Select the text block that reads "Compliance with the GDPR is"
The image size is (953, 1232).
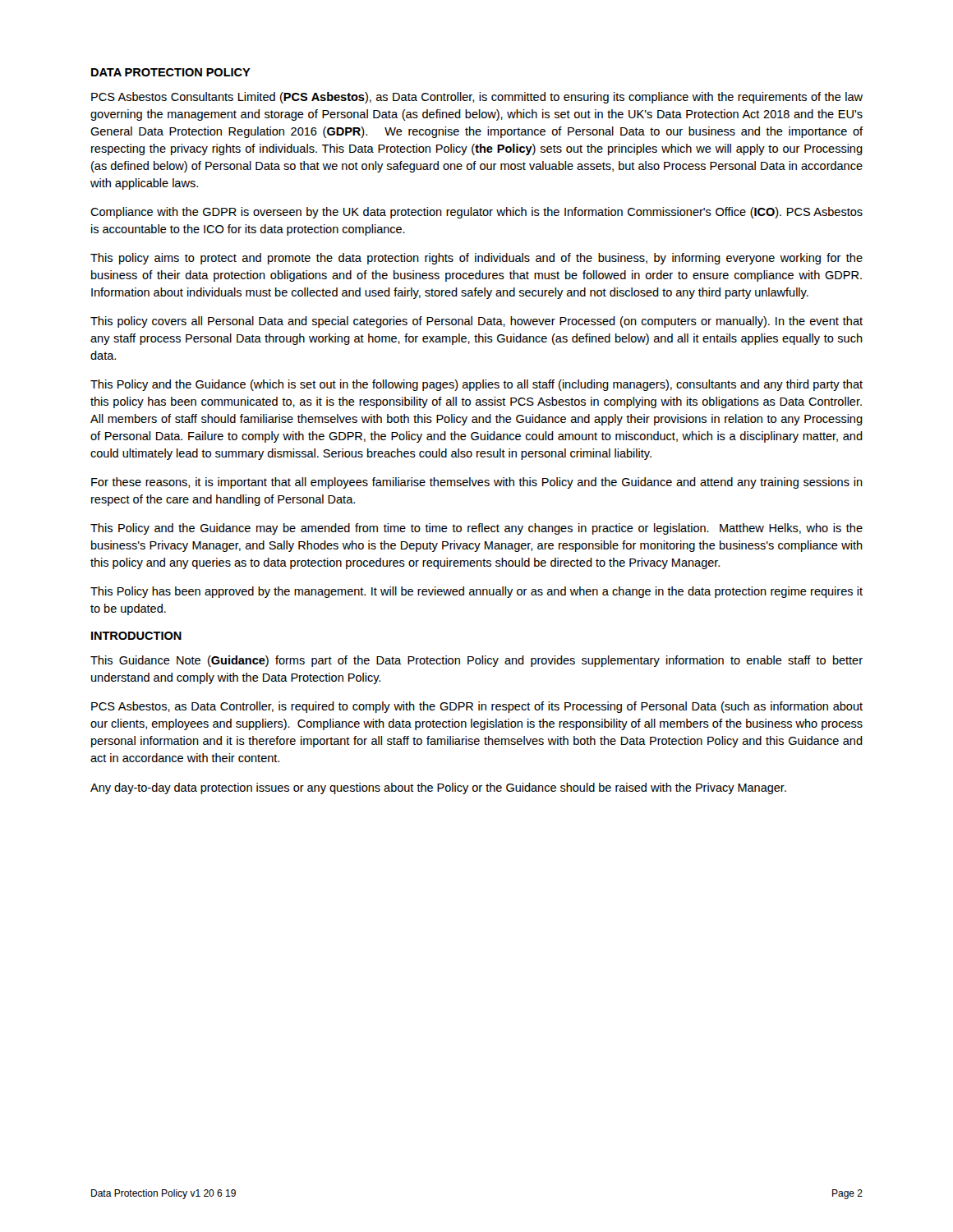tap(476, 221)
